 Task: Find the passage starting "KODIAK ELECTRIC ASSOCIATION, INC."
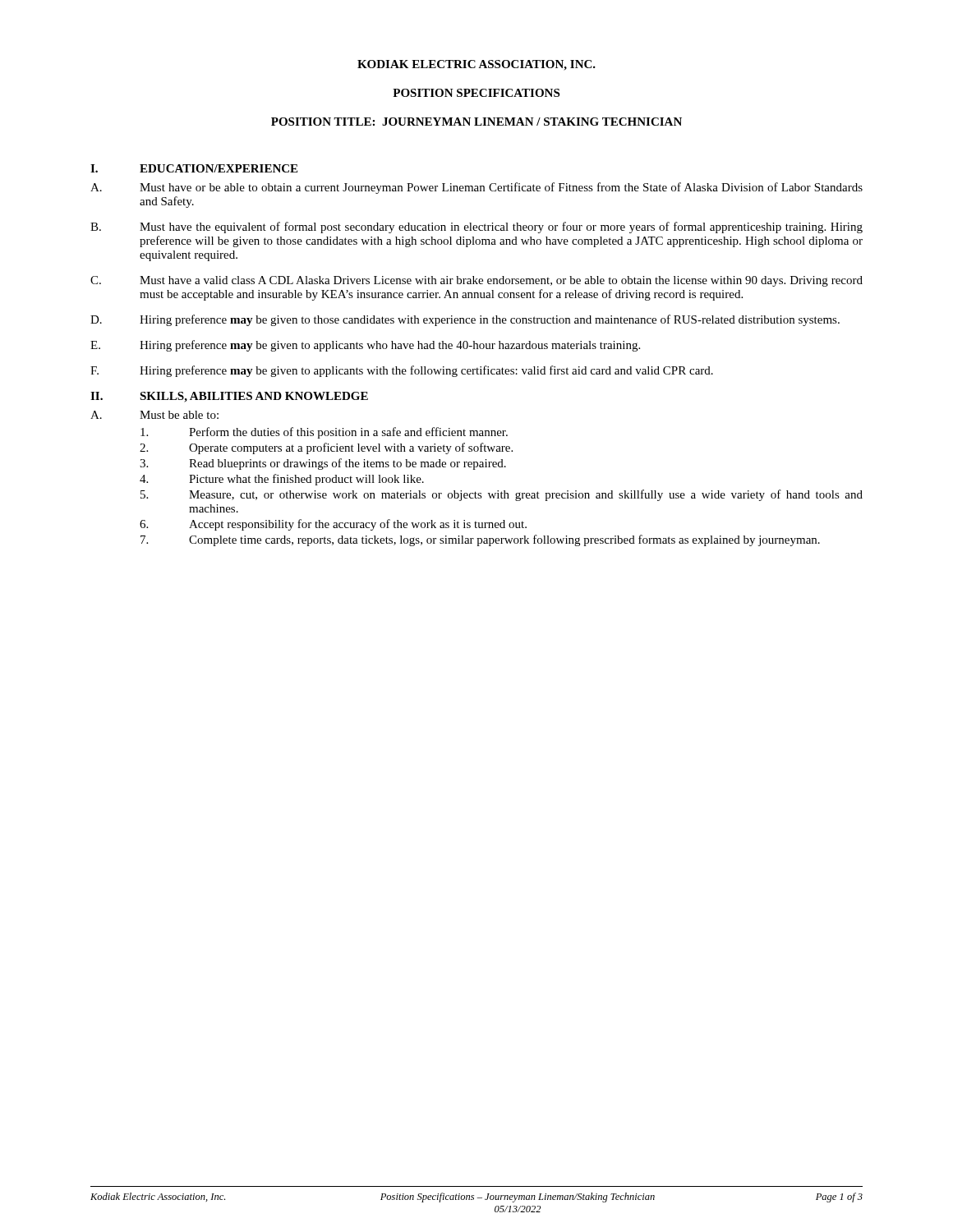(x=476, y=64)
